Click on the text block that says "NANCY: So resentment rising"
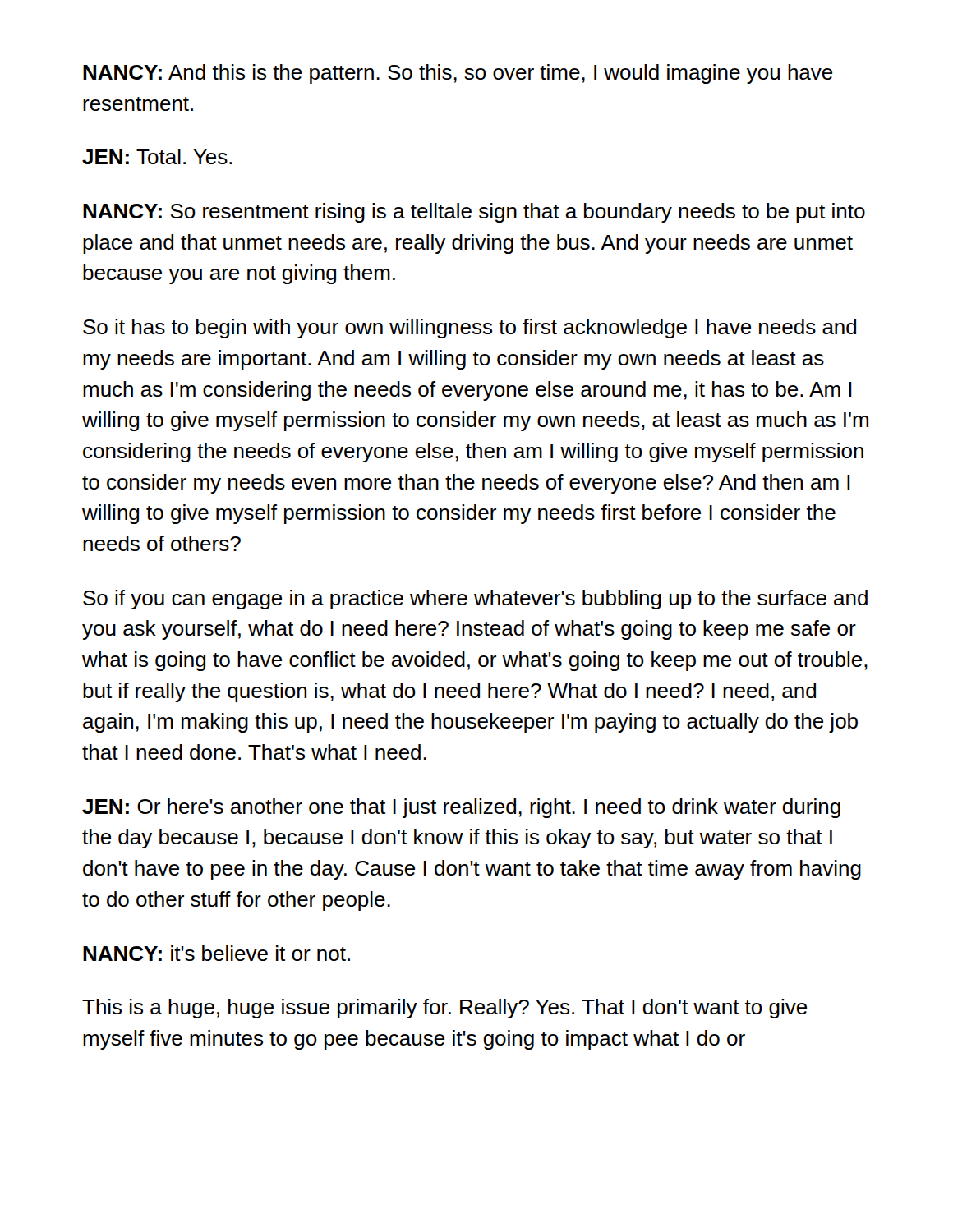Image resolution: width=953 pixels, height=1232 pixels. tap(474, 242)
